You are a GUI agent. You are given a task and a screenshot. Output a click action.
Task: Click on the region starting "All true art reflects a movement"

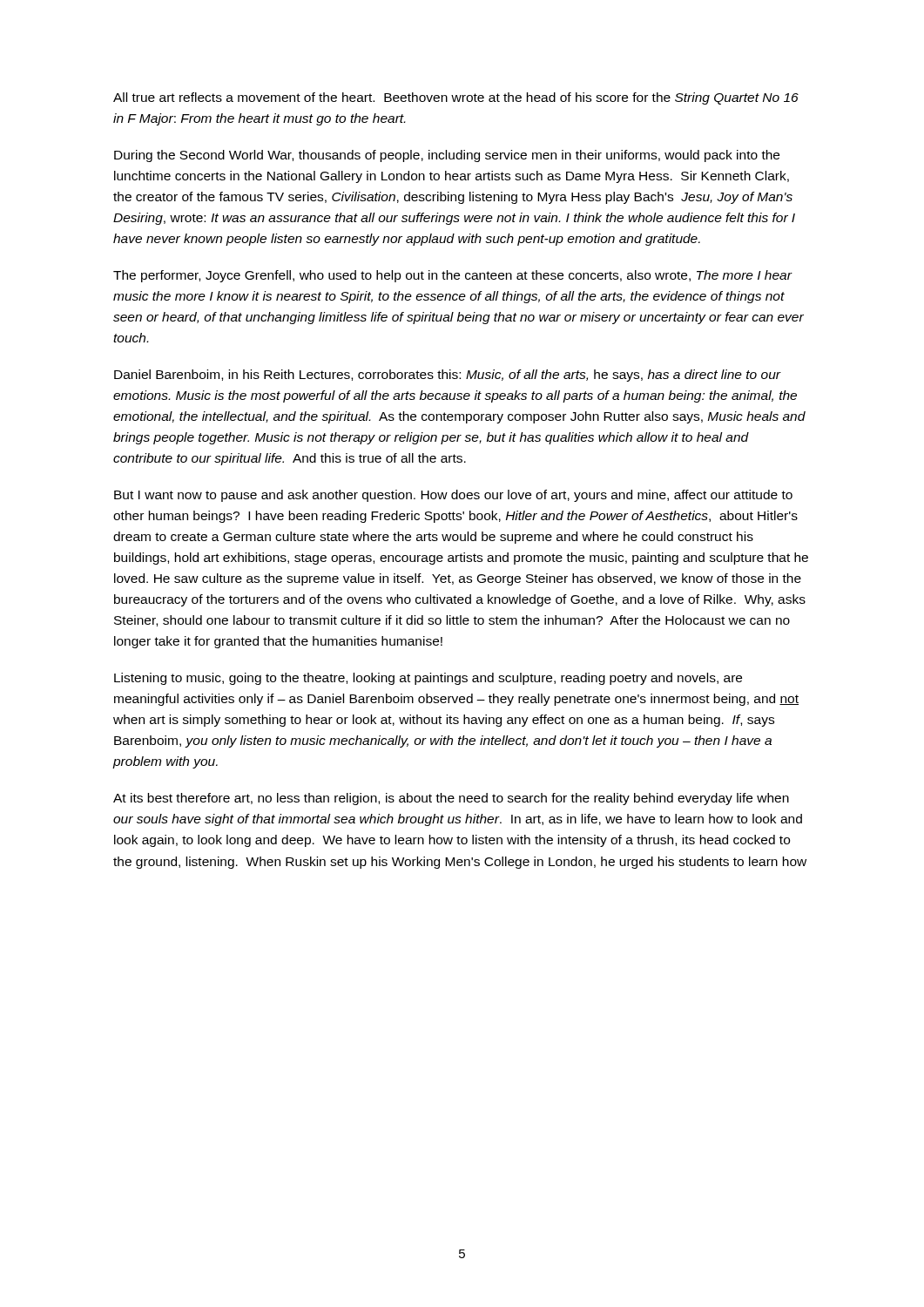[456, 108]
